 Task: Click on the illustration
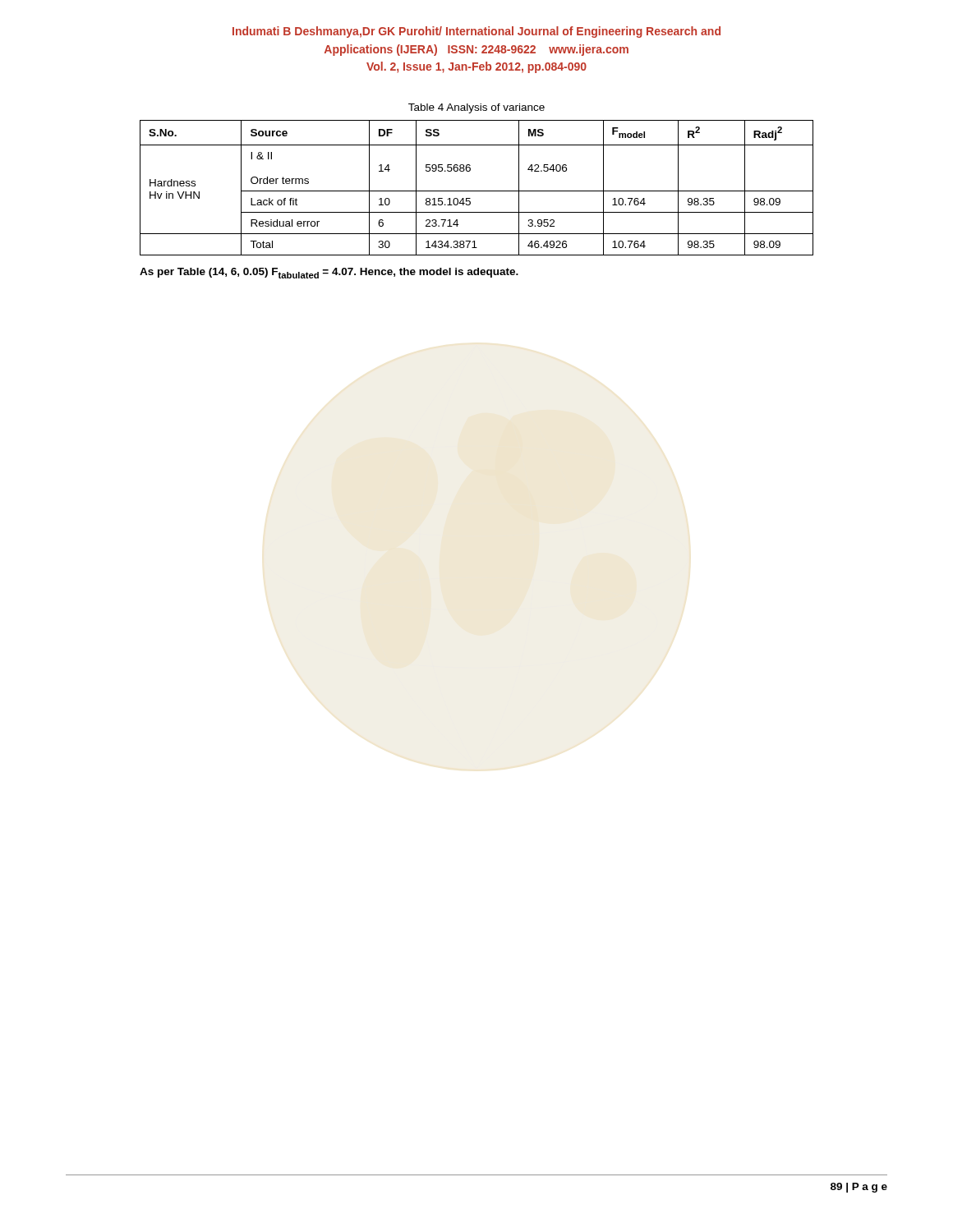coord(476,561)
